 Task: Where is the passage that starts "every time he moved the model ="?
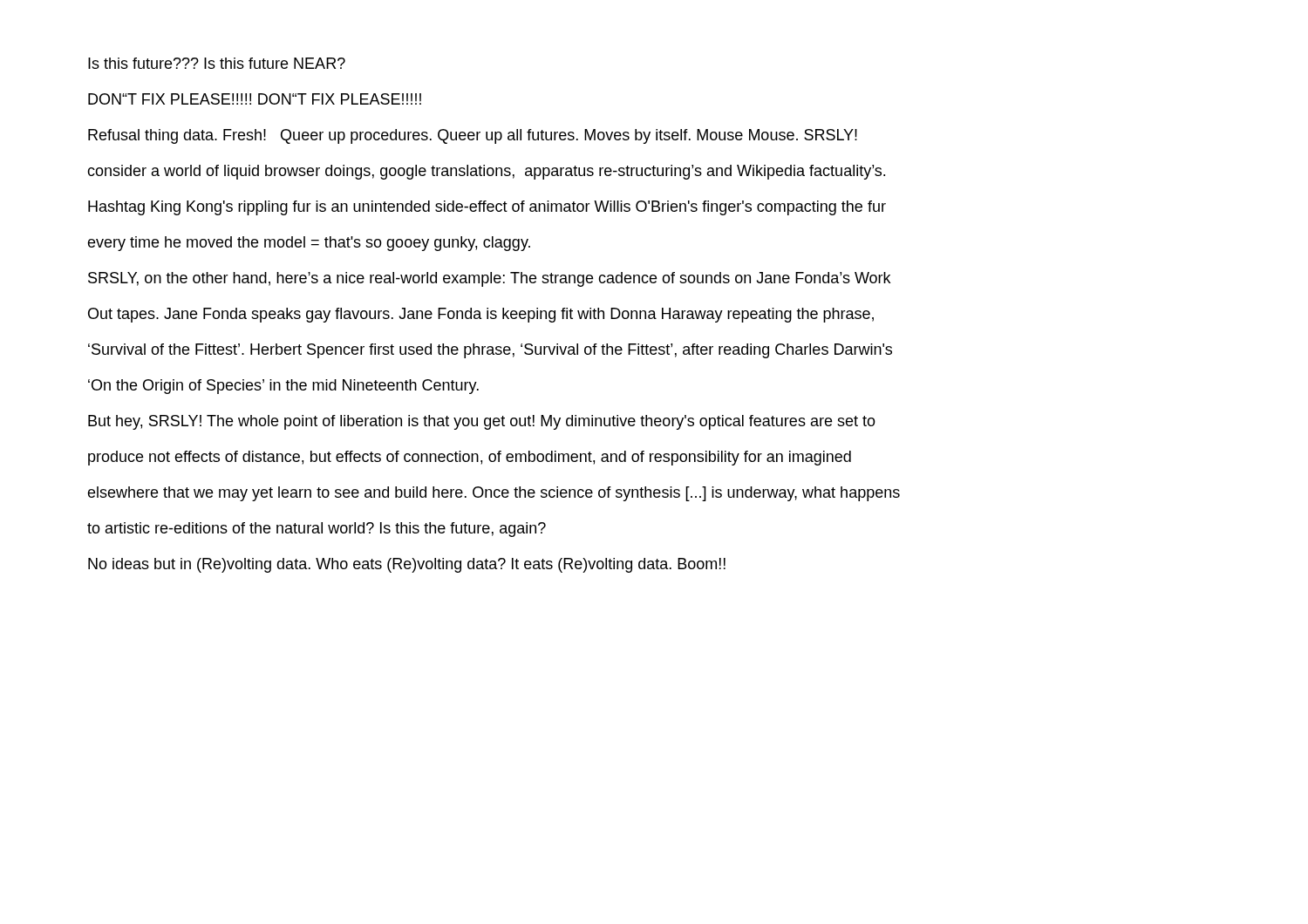click(309, 242)
